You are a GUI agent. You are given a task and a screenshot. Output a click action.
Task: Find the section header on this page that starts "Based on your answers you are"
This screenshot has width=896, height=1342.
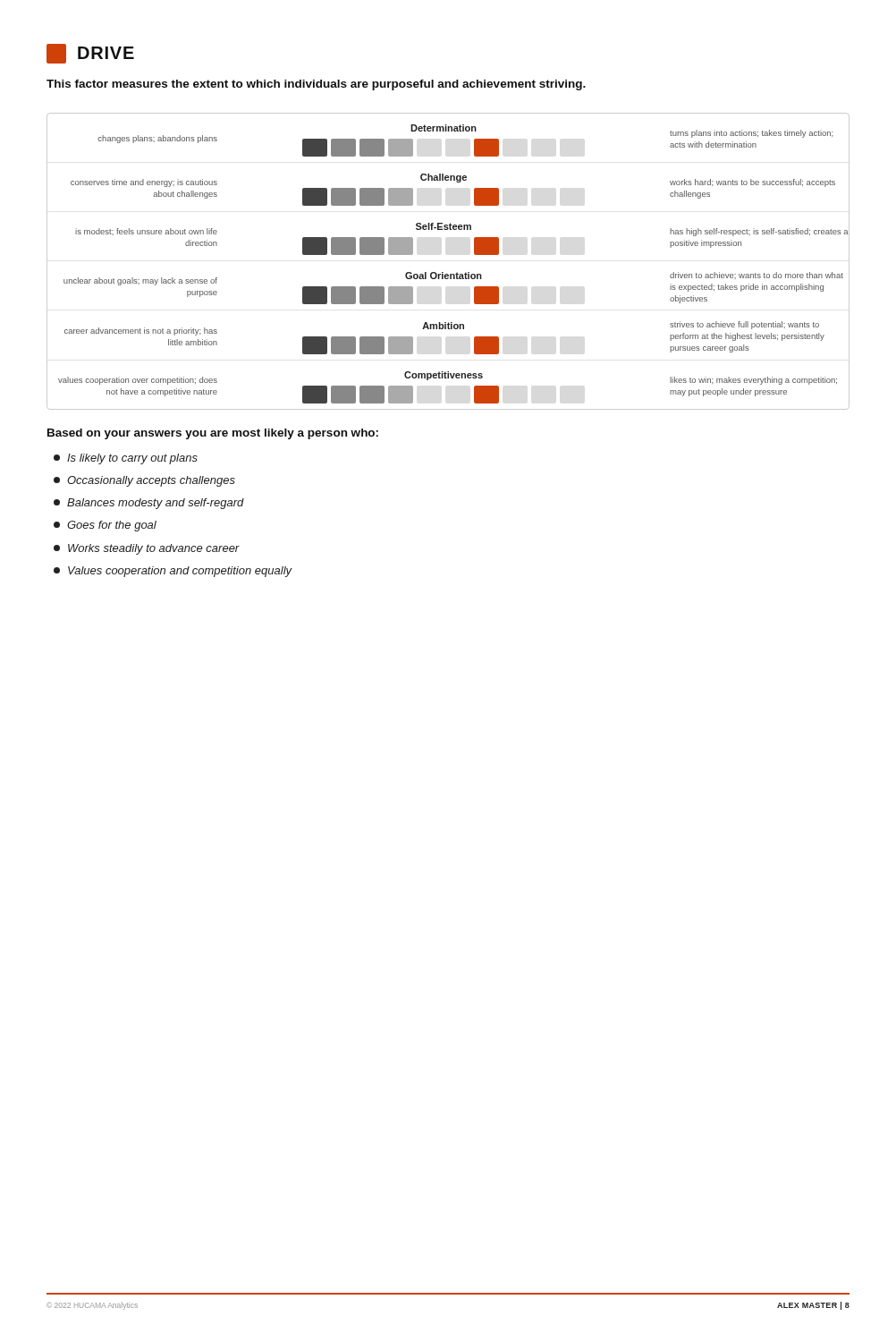(213, 434)
